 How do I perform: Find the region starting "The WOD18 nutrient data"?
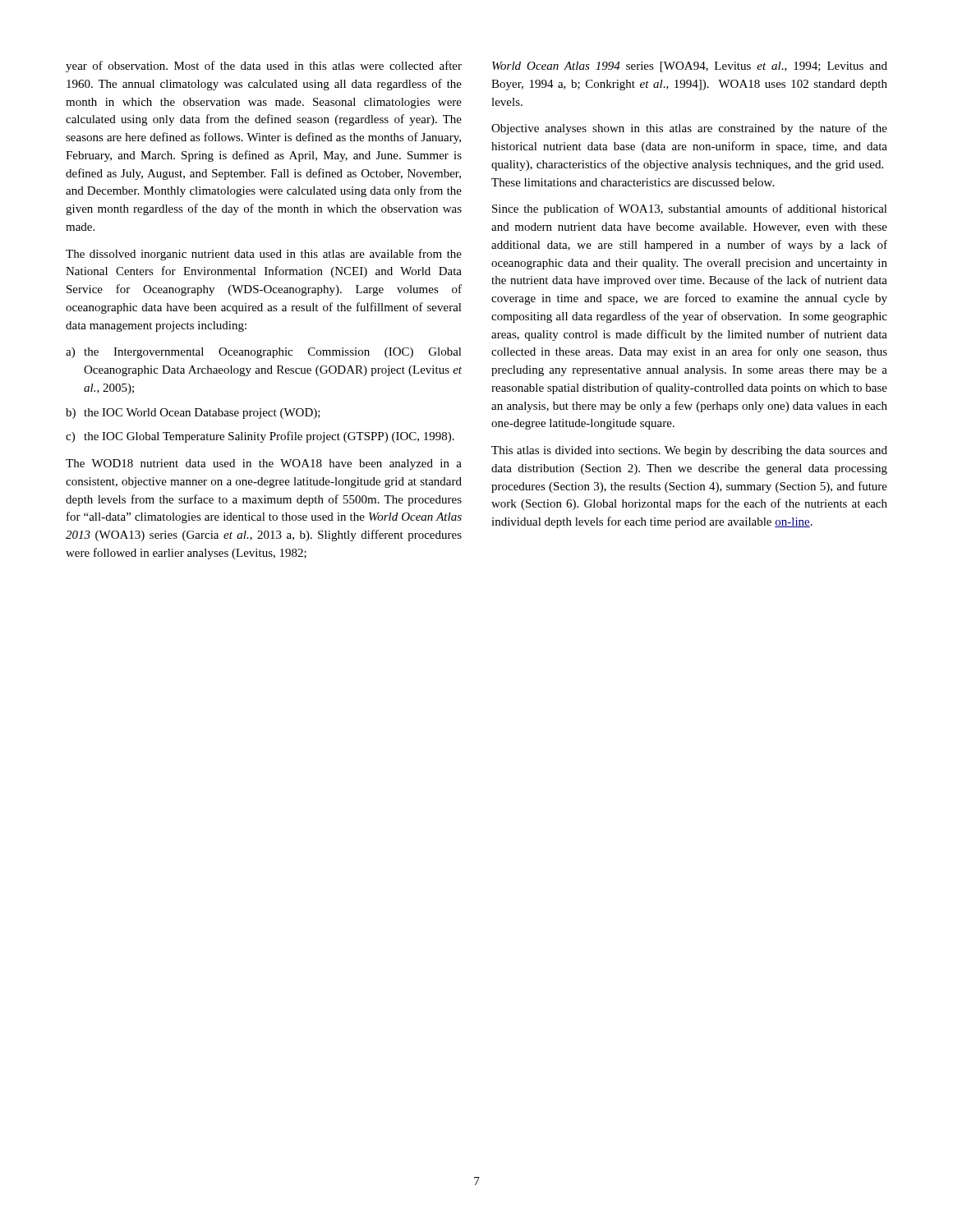pyautogui.click(x=264, y=509)
